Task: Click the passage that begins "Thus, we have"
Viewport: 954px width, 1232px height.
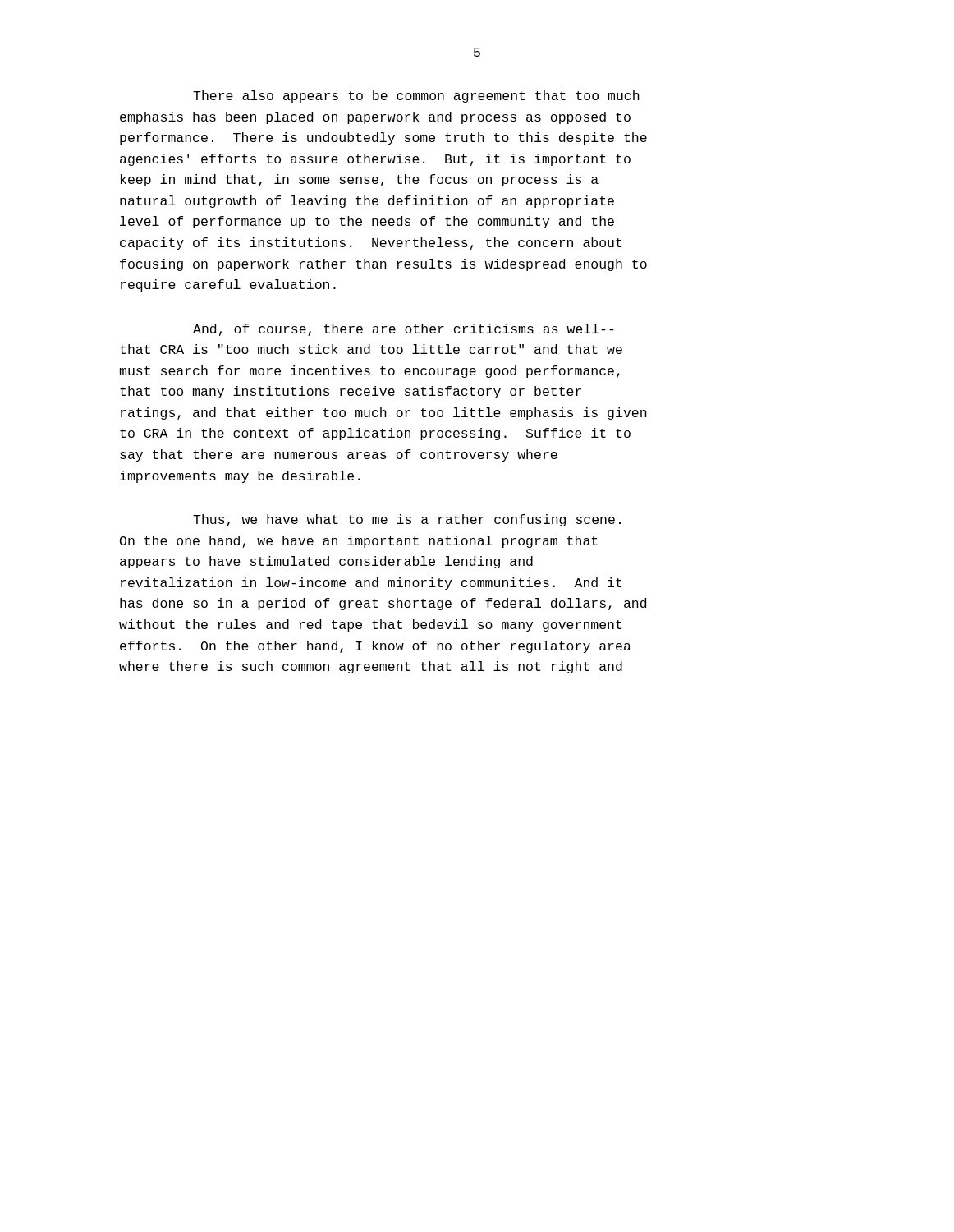Action: click(x=383, y=594)
